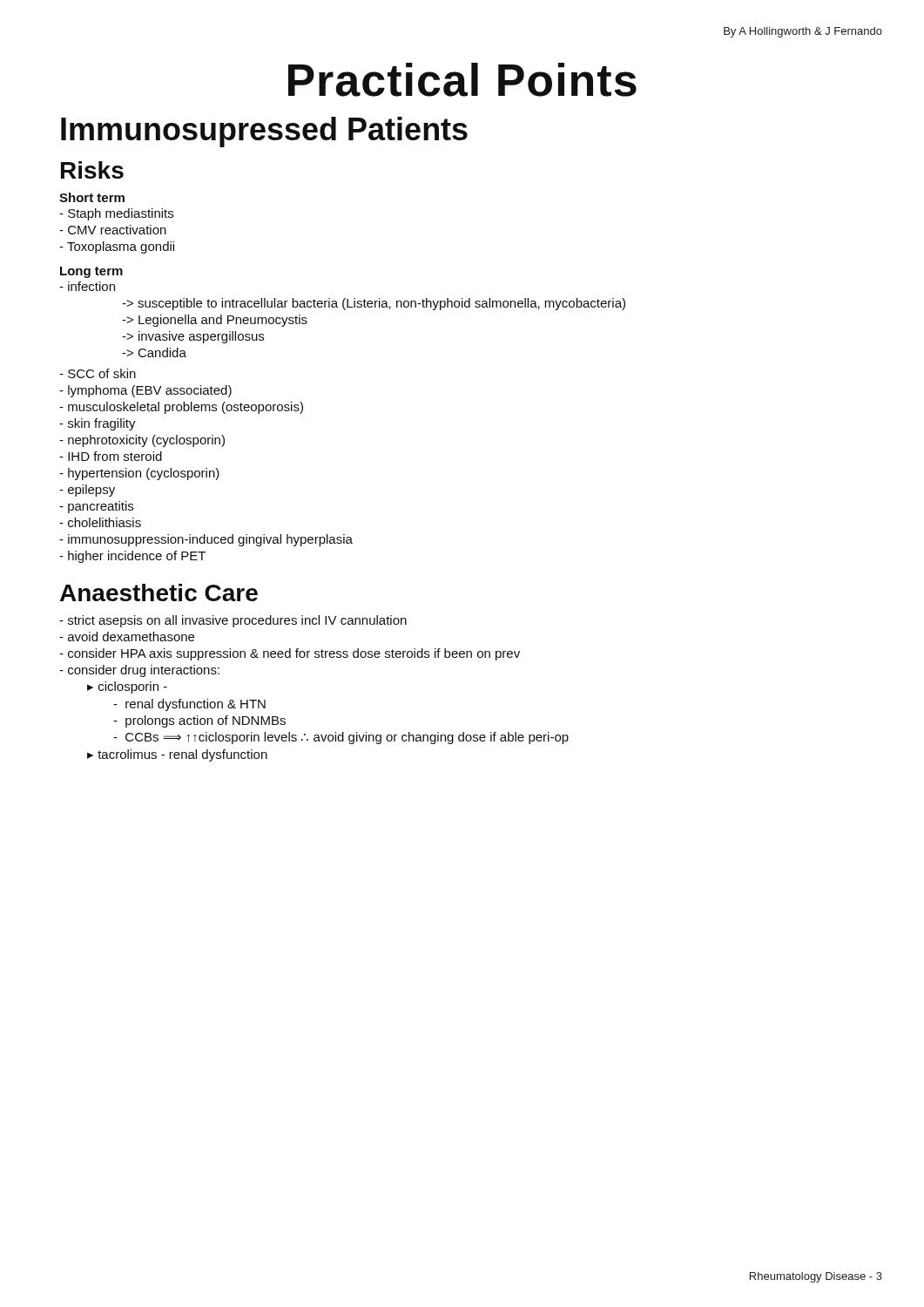The height and width of the screenshot is (1307, 924).
Task: Locate the block of text that opens with "-> susceptible to intracellular bacteria (Listeria, non-thyphoid"
Action: pyautogui.click(x=374, y=303)
